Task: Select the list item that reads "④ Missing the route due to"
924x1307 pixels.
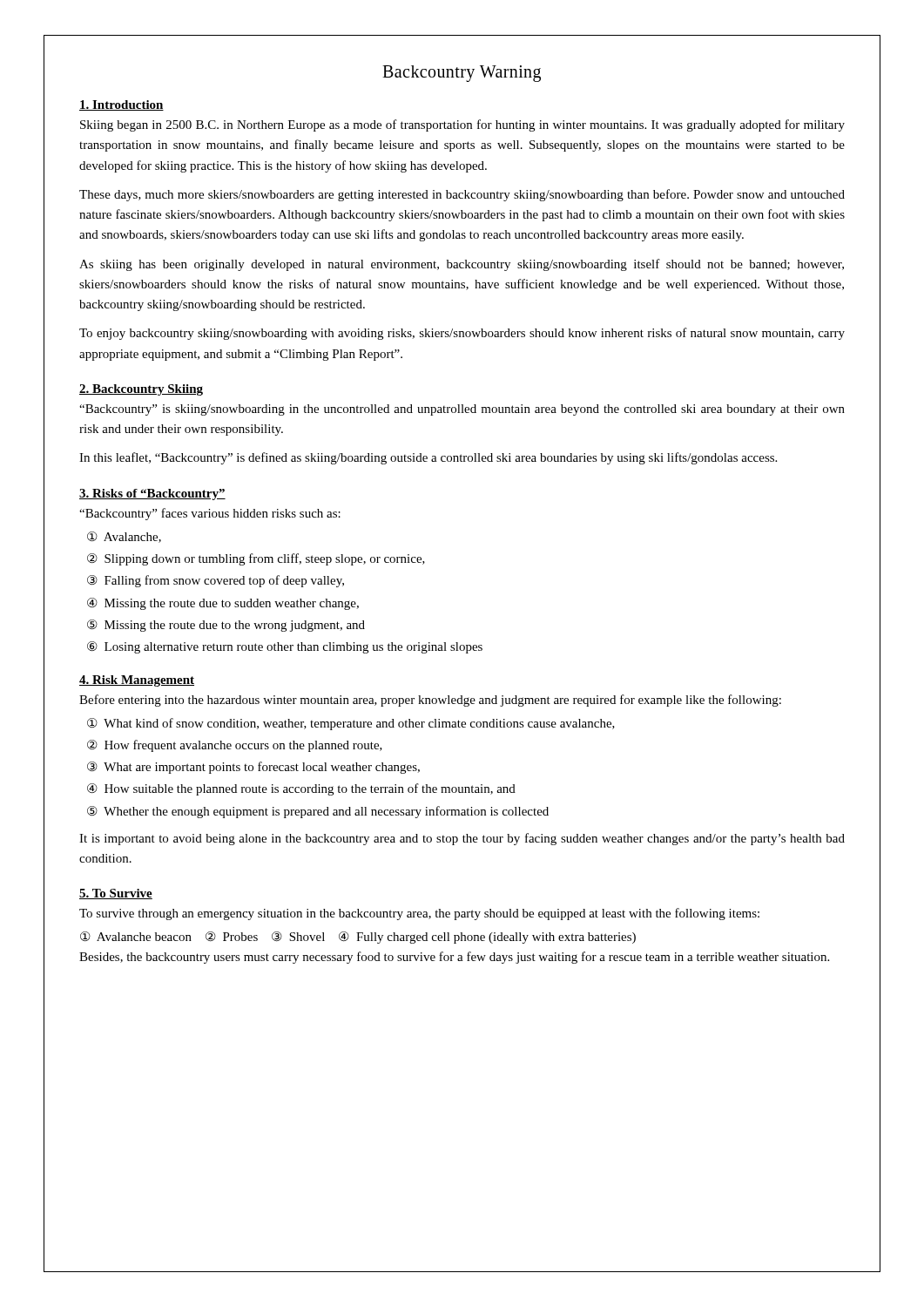Action: (223, 603)
